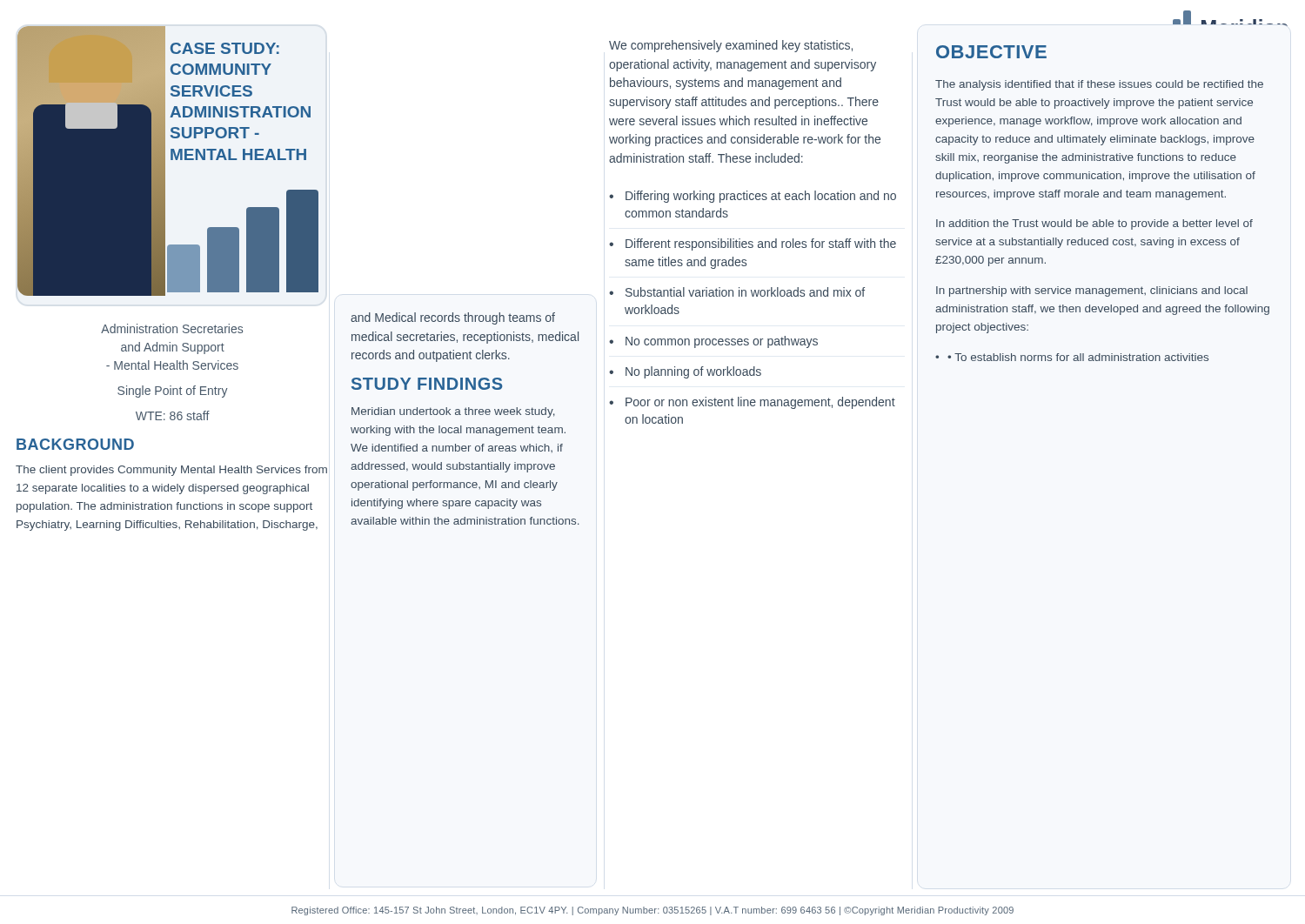Click the passage that begins "Substantial variation in workloads and mix"
1305x924 pixels.
pyautogui.click(x=745, y=301)
